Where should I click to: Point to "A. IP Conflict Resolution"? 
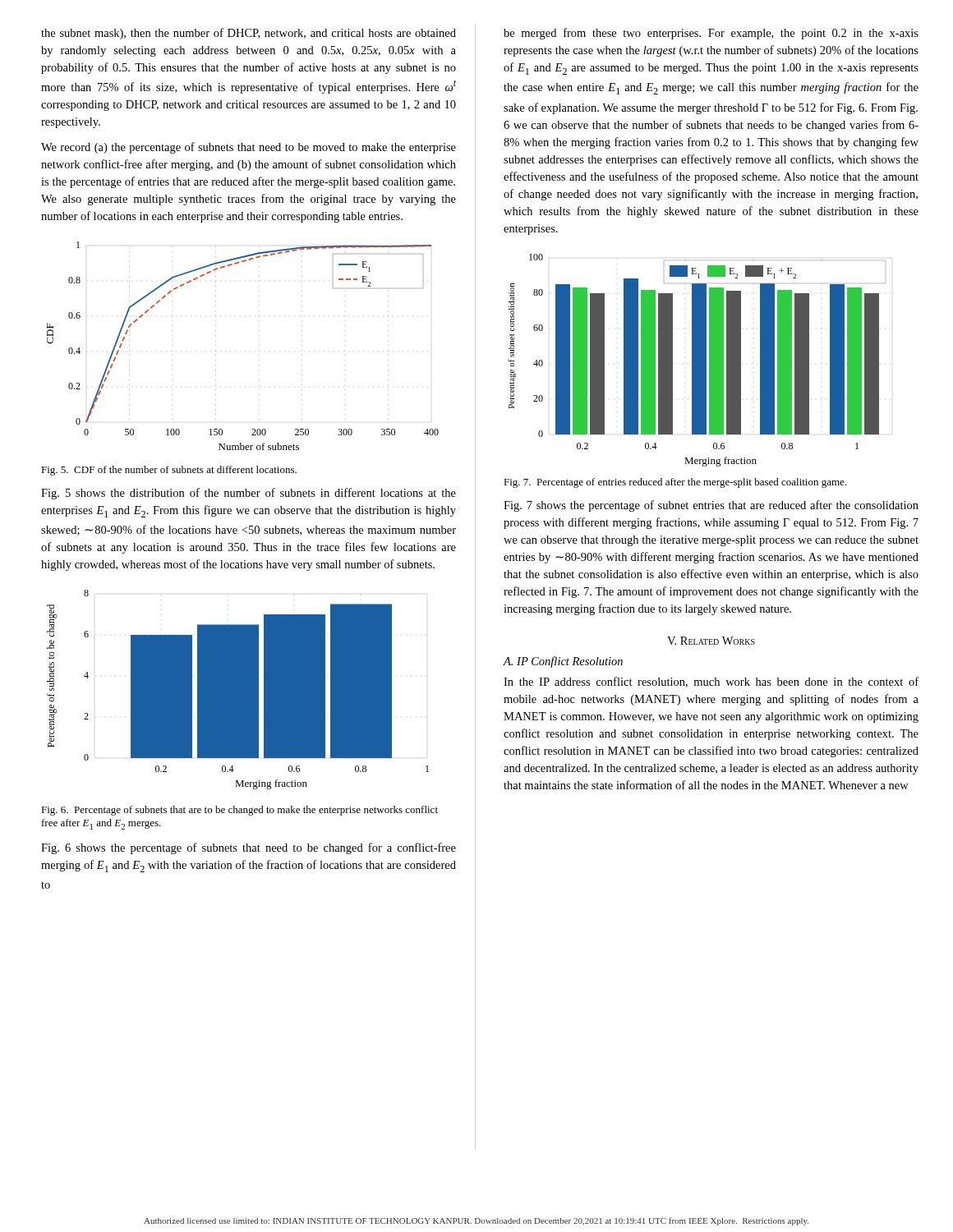563,661
